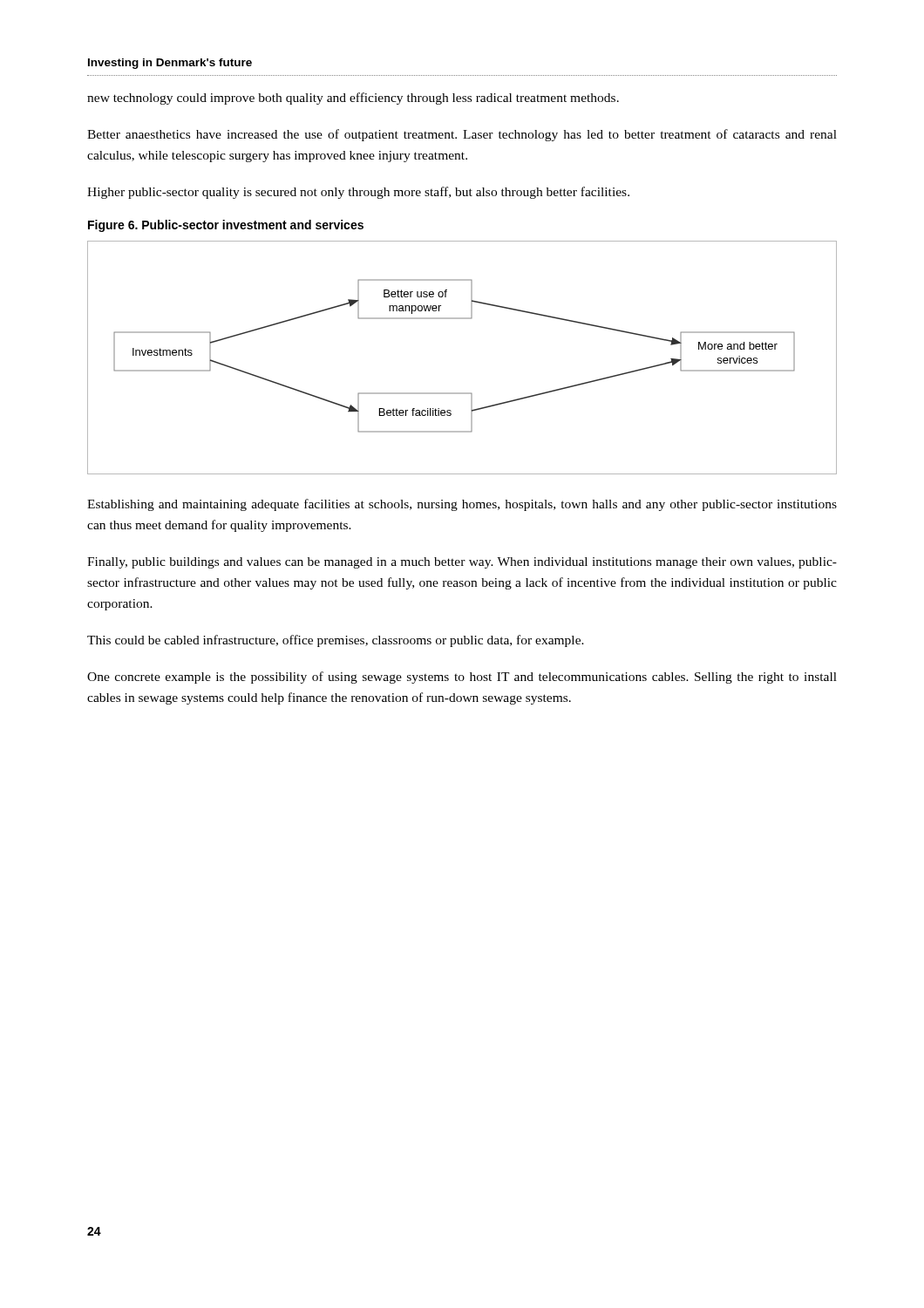This screenshot has width=924, height=1308.
Task: Locate the block of text that opens with "new technology could improve both quality and"
Action: point(353,97)
